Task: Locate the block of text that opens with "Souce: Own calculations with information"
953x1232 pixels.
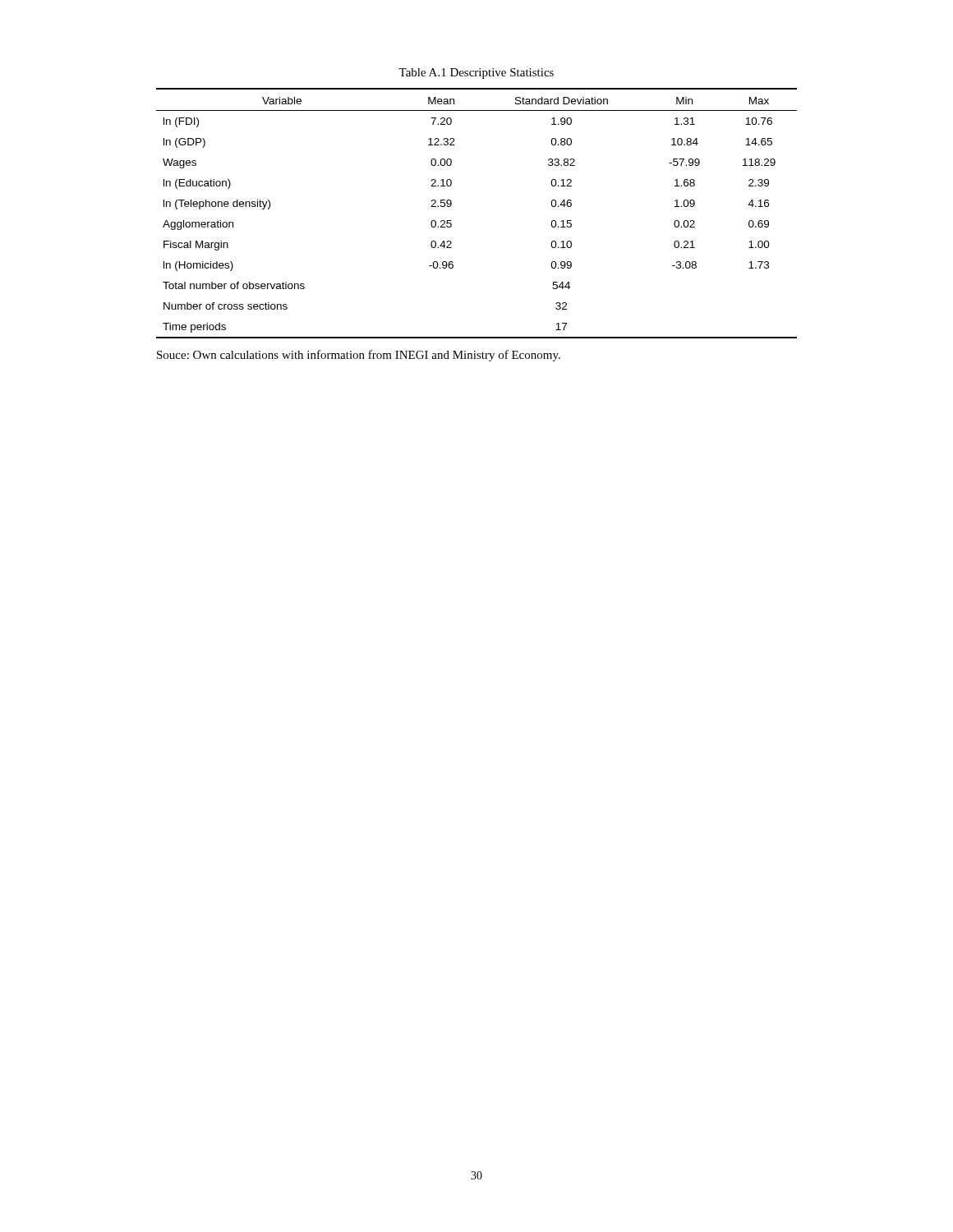Action: tap(358, 355)
